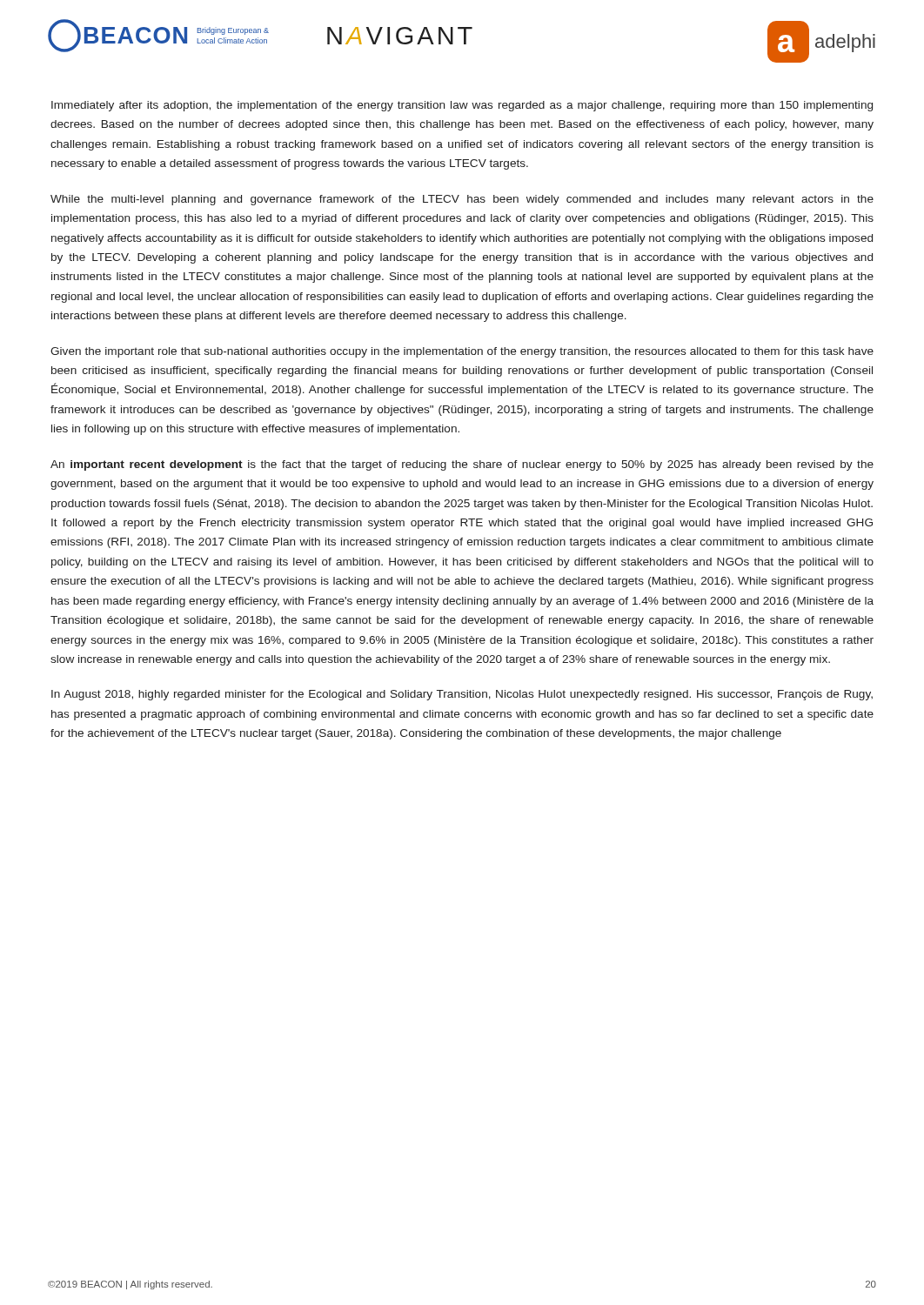
Task: Click on the text block containing "Immediately after its adoption,"
Action: (x=462, y=134)
